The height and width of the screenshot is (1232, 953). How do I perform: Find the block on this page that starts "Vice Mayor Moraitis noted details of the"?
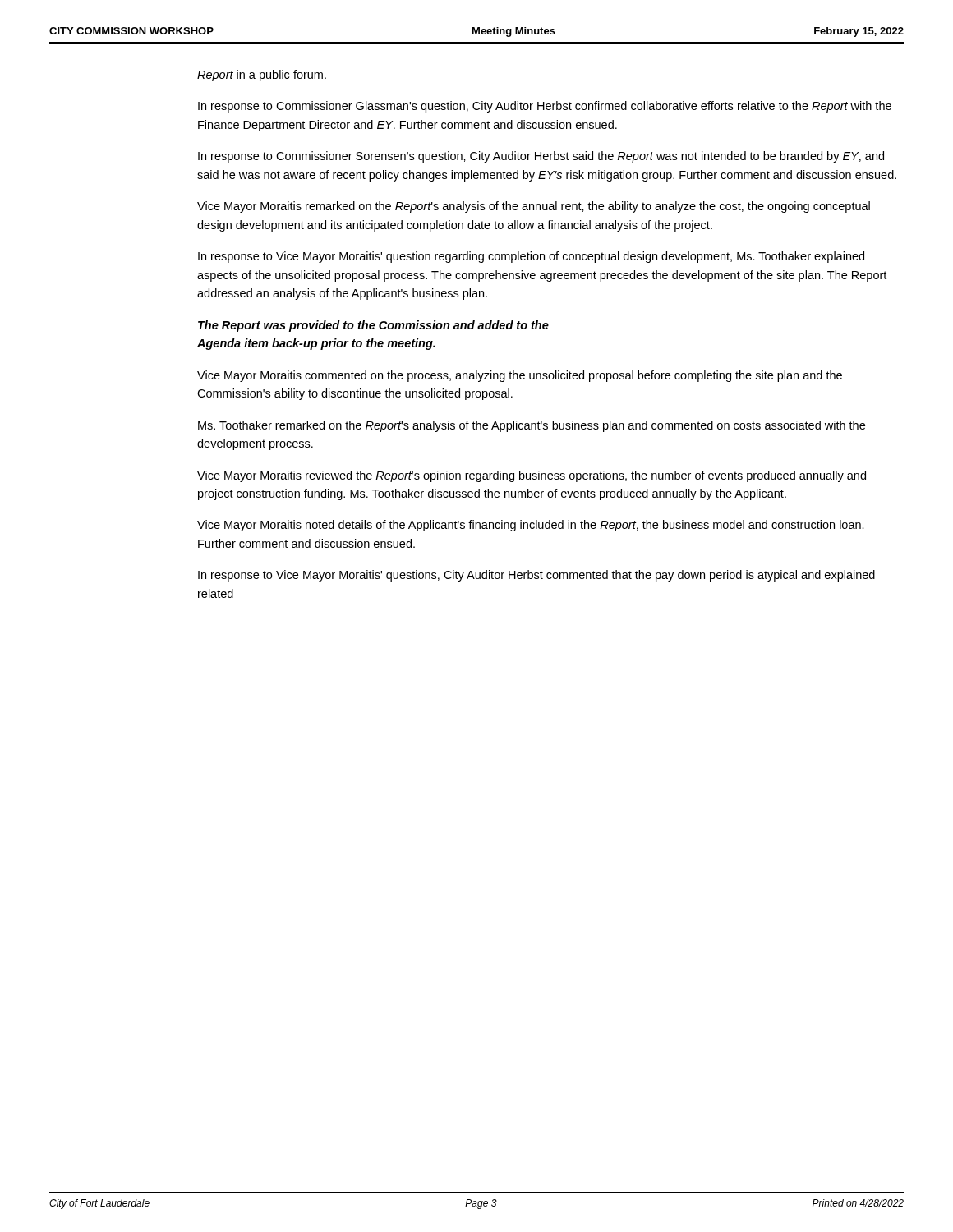click(x=531, y=534)
